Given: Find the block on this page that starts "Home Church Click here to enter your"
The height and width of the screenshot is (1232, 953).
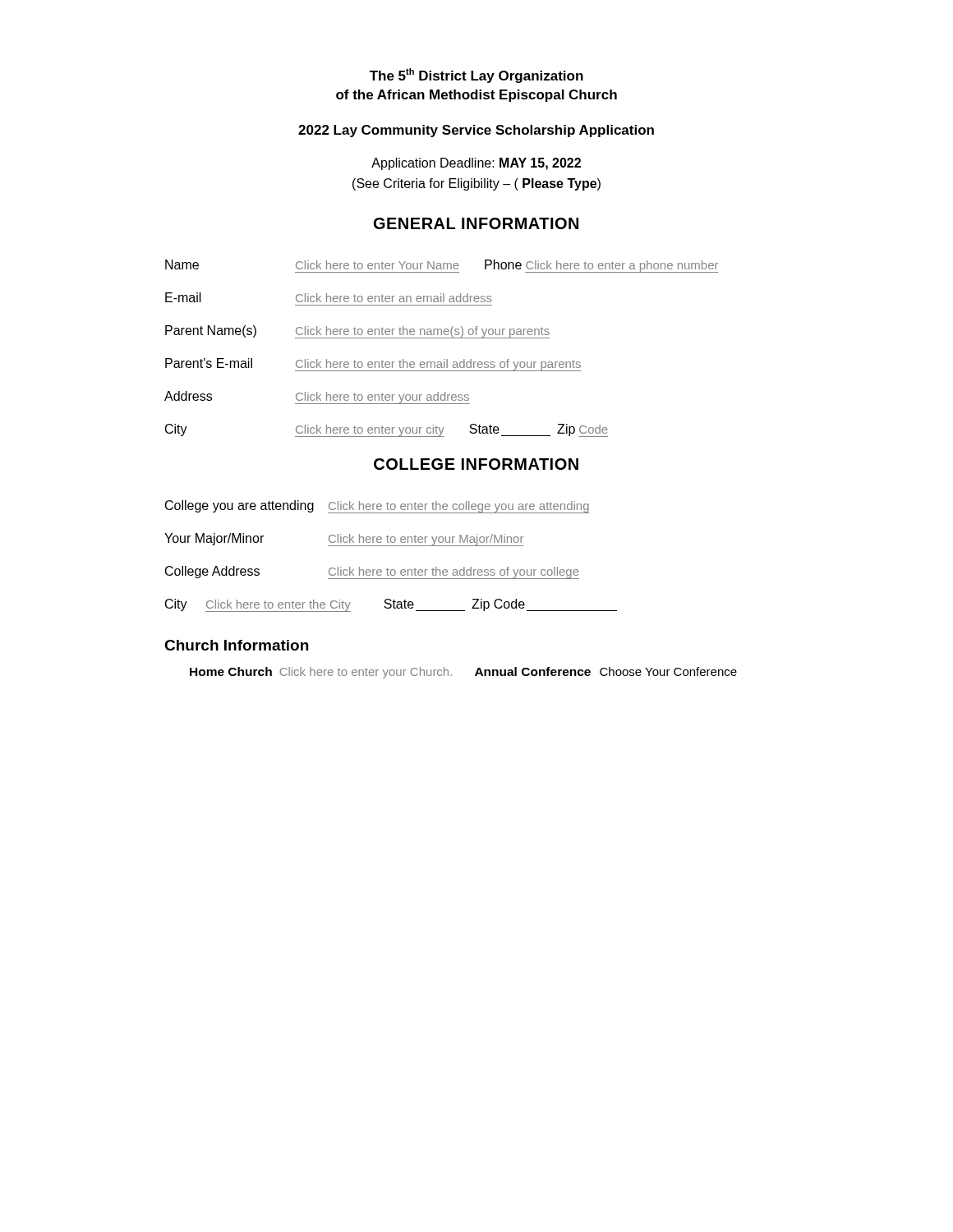Looking at the screenshot, I should point(319,672).
